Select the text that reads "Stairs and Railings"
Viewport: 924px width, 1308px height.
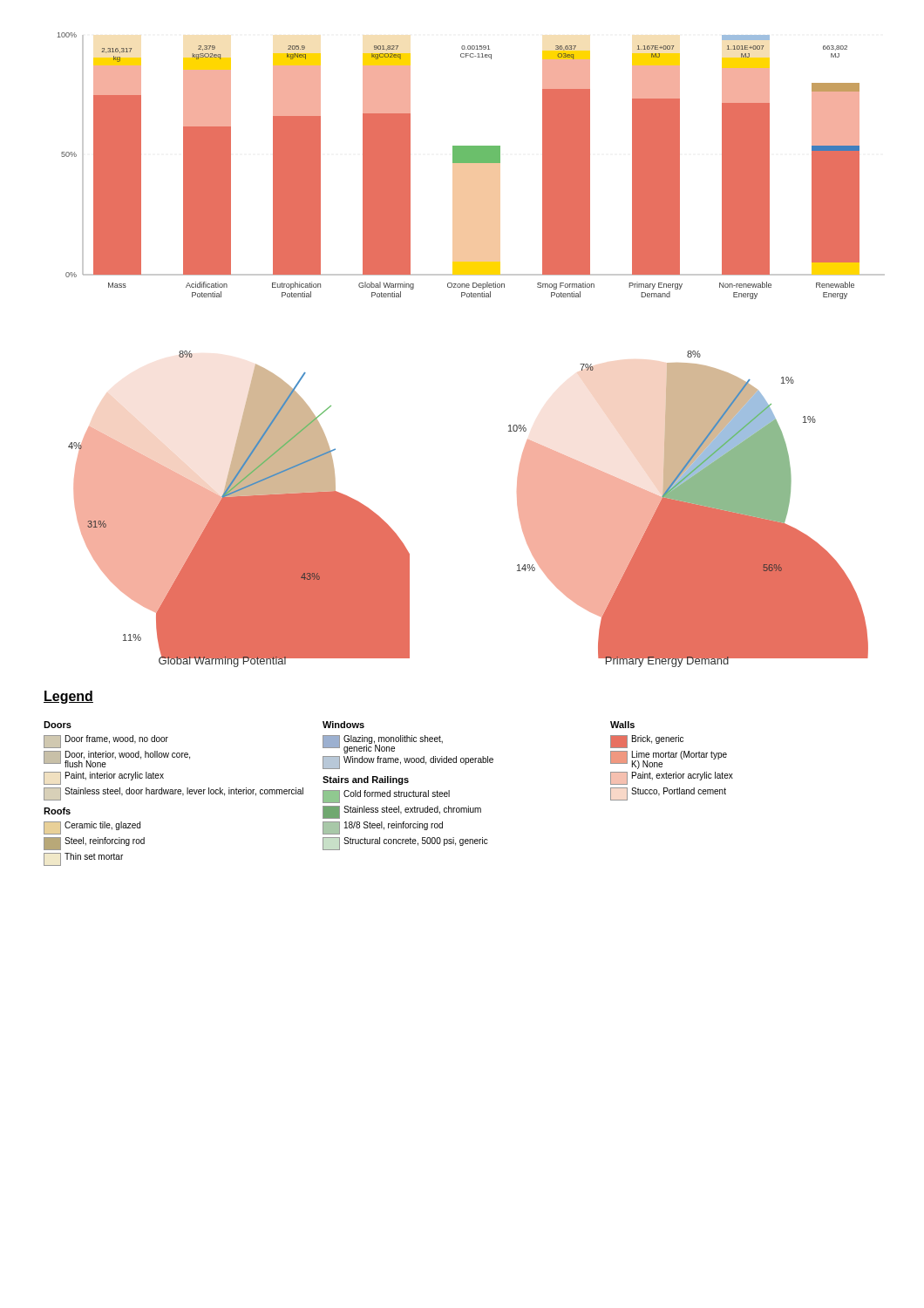point(366,780)
